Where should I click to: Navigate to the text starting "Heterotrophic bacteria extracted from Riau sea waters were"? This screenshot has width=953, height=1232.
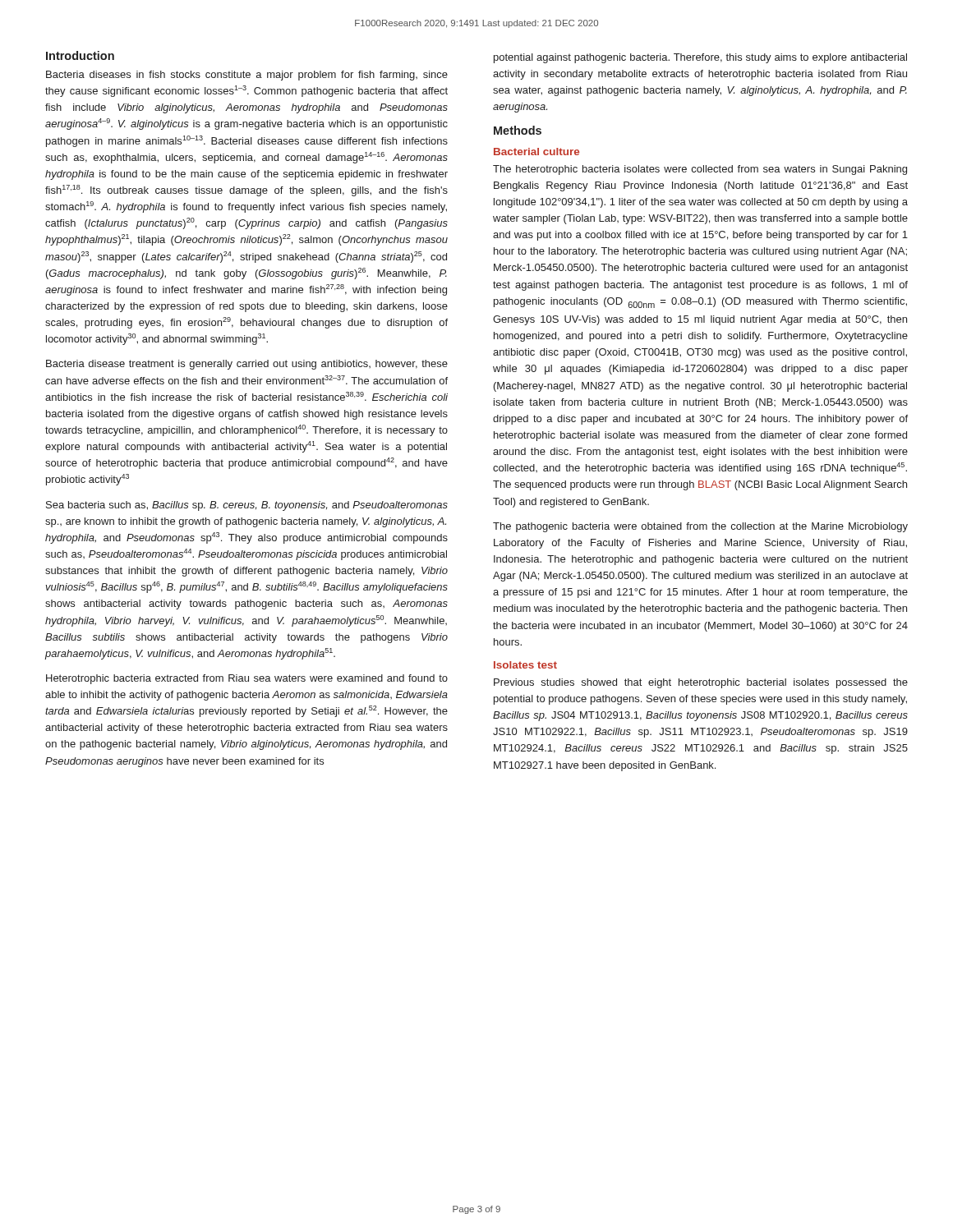coord(246,719)
